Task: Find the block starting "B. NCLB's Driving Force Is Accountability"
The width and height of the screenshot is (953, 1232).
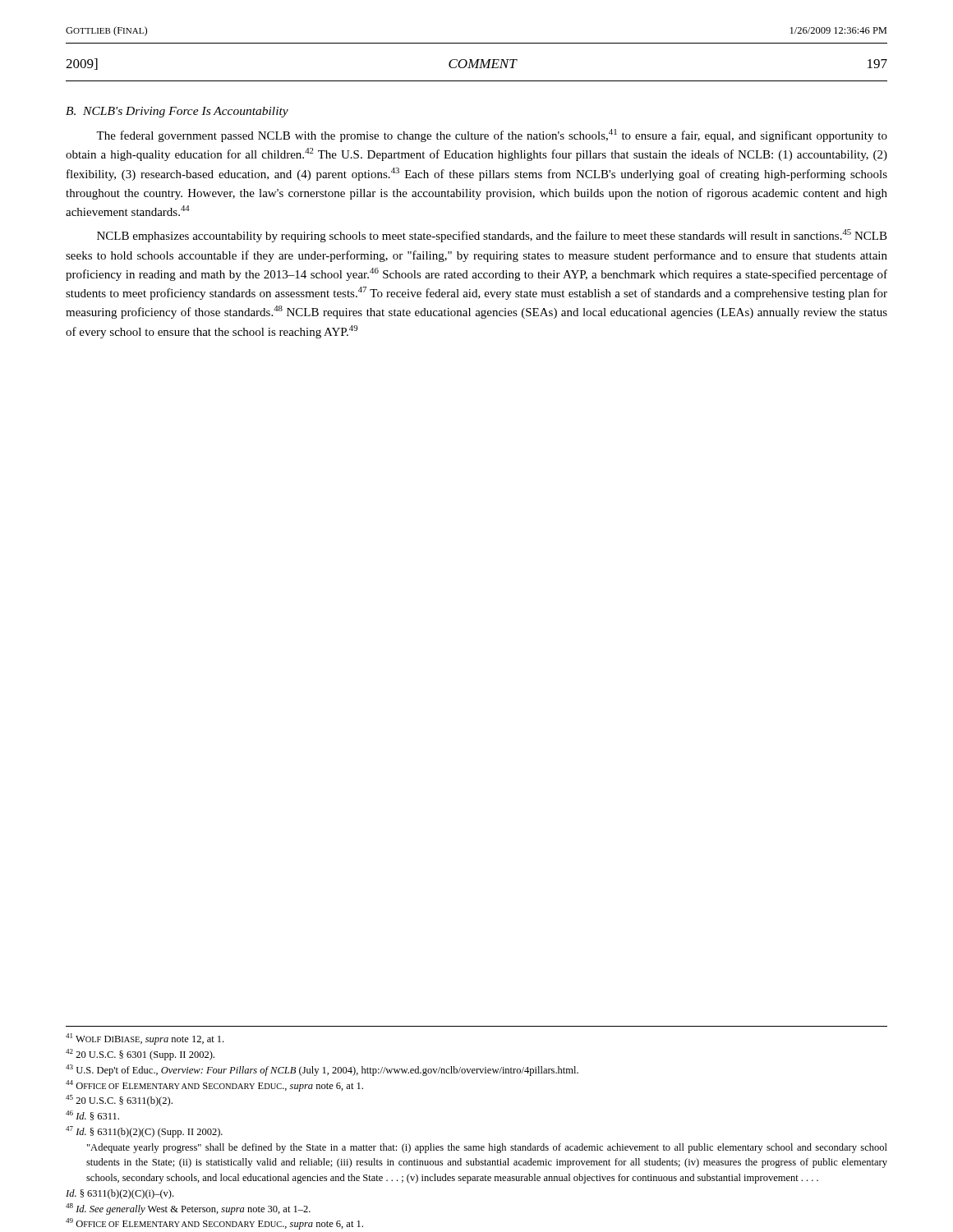Action: click(x=177, y=110)
